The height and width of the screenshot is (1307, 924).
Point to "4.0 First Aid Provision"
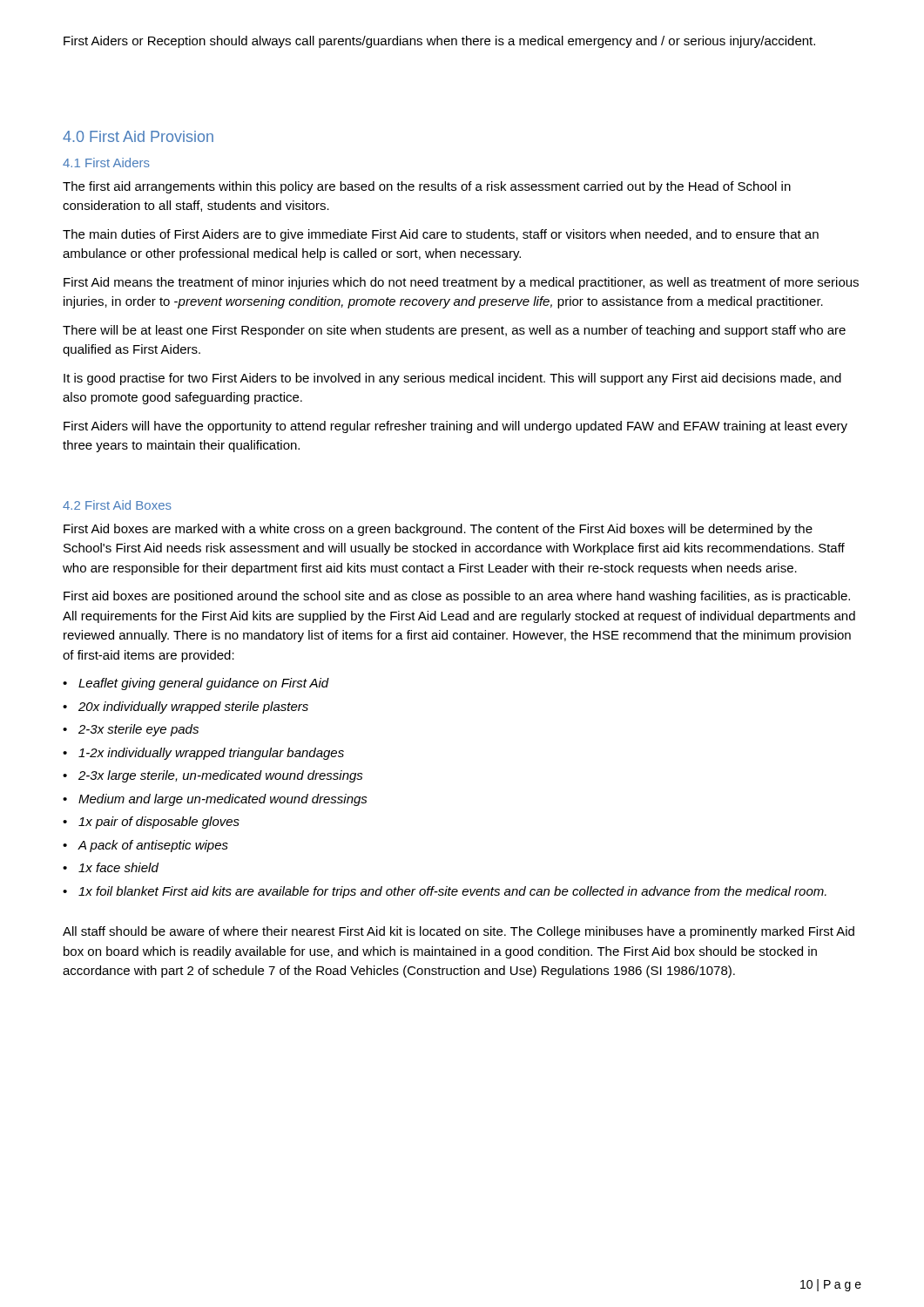138,136
